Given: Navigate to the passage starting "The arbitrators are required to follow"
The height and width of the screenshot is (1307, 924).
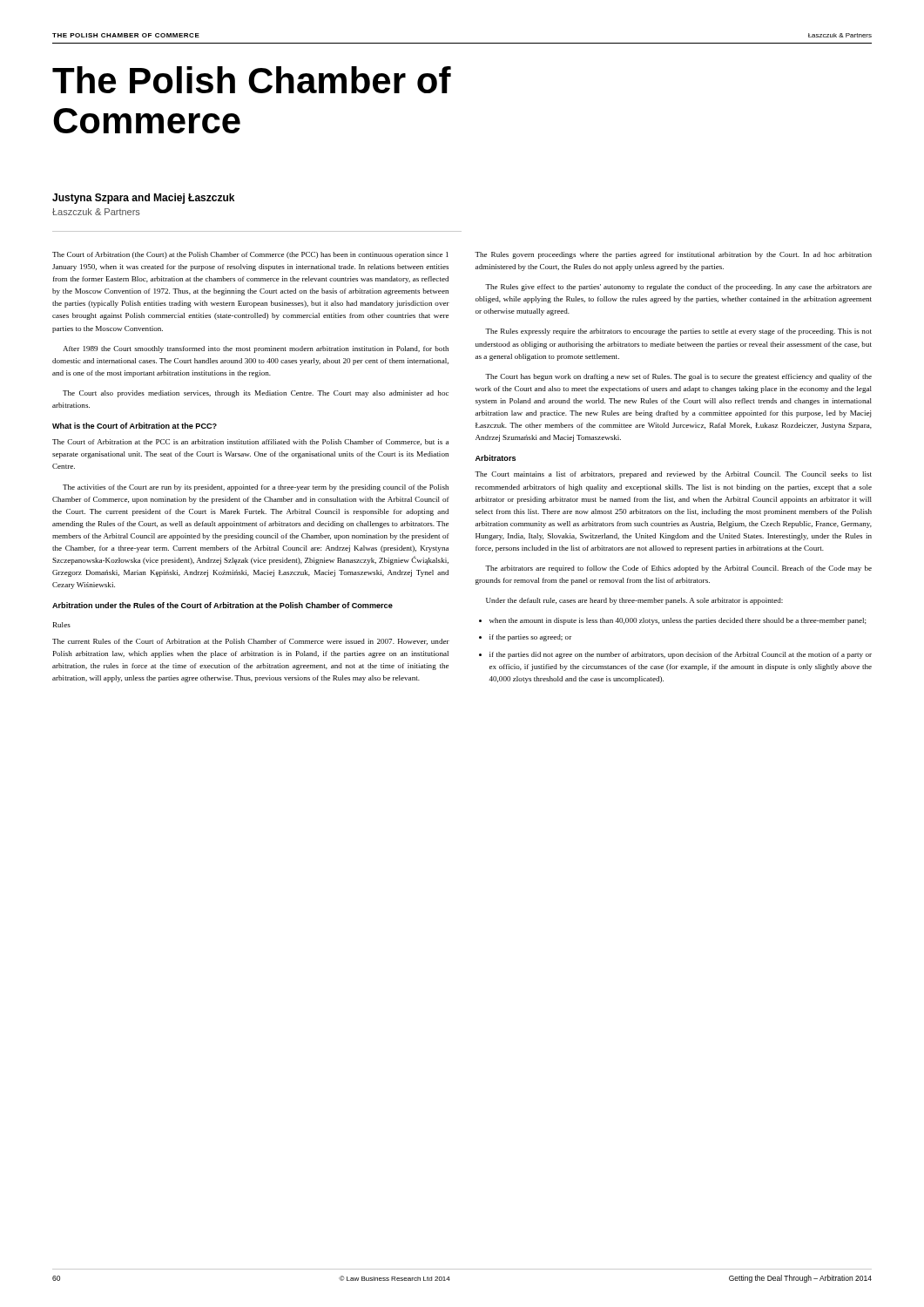Looking at the screenshot, I should [673, 574].
